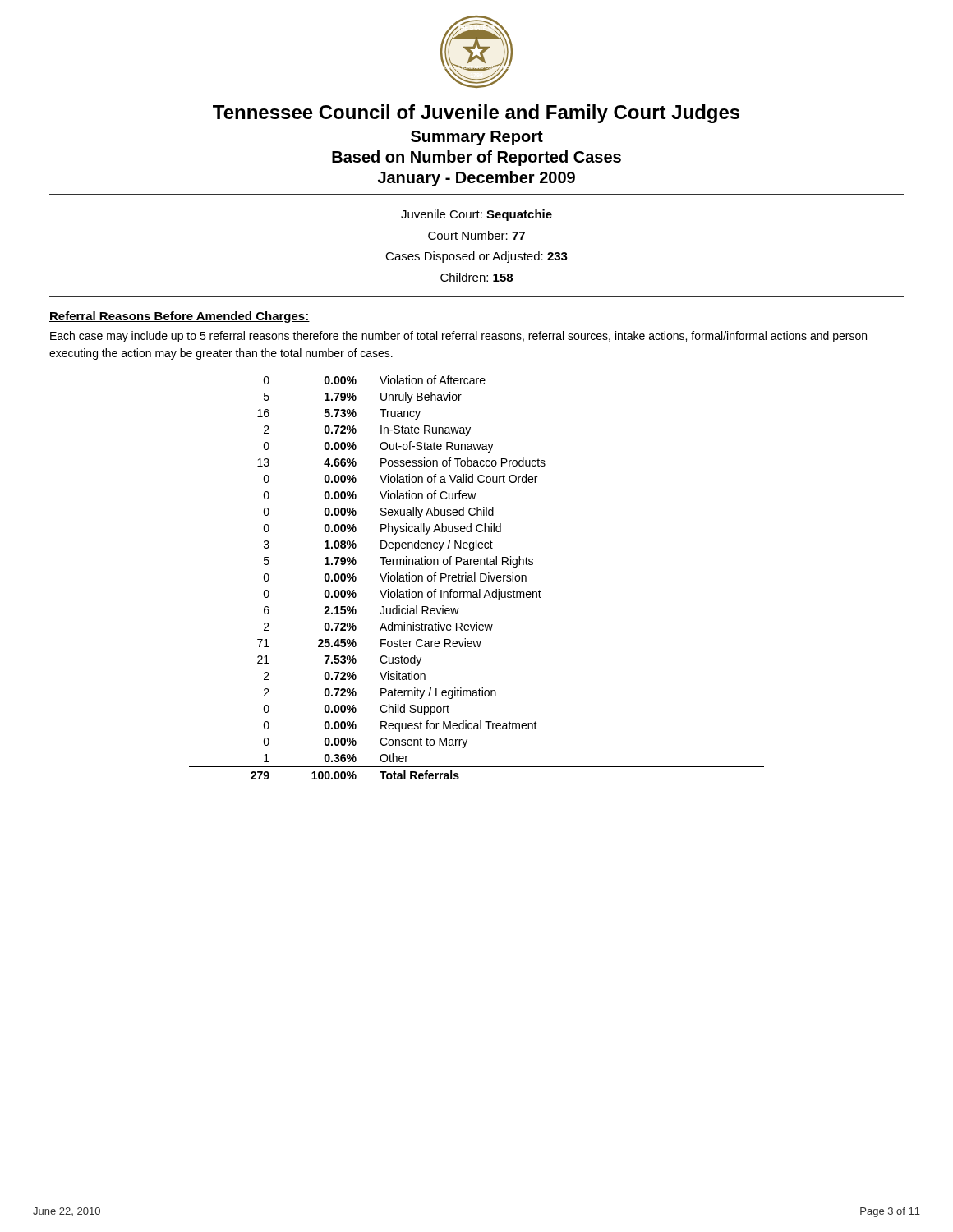Where is the section header that starts "Referral Reasons Before Amended"?
Screen dimensions: 1232x953
coord(179,316)
